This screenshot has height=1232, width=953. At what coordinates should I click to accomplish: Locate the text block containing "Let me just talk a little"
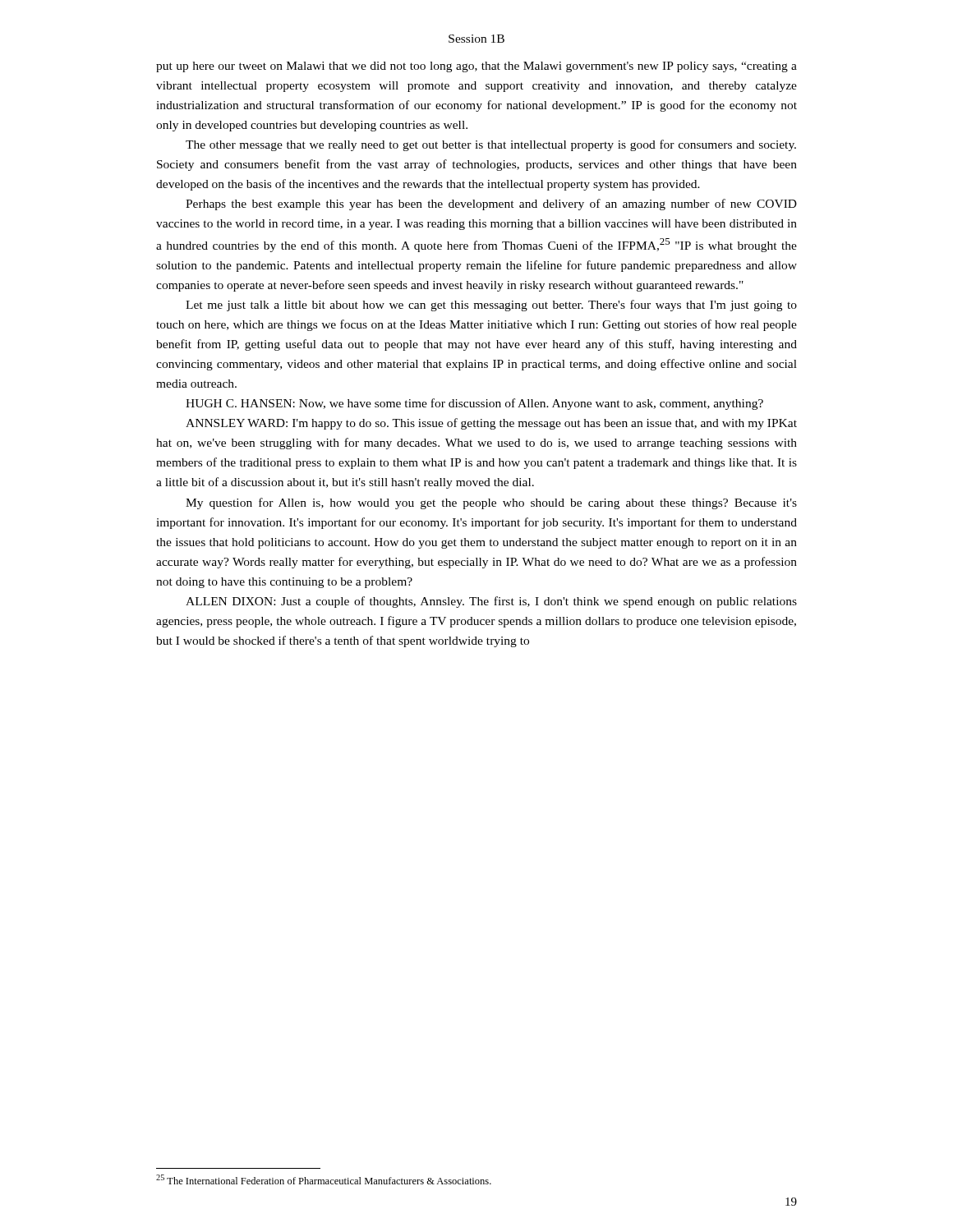(x=476, y=344)
